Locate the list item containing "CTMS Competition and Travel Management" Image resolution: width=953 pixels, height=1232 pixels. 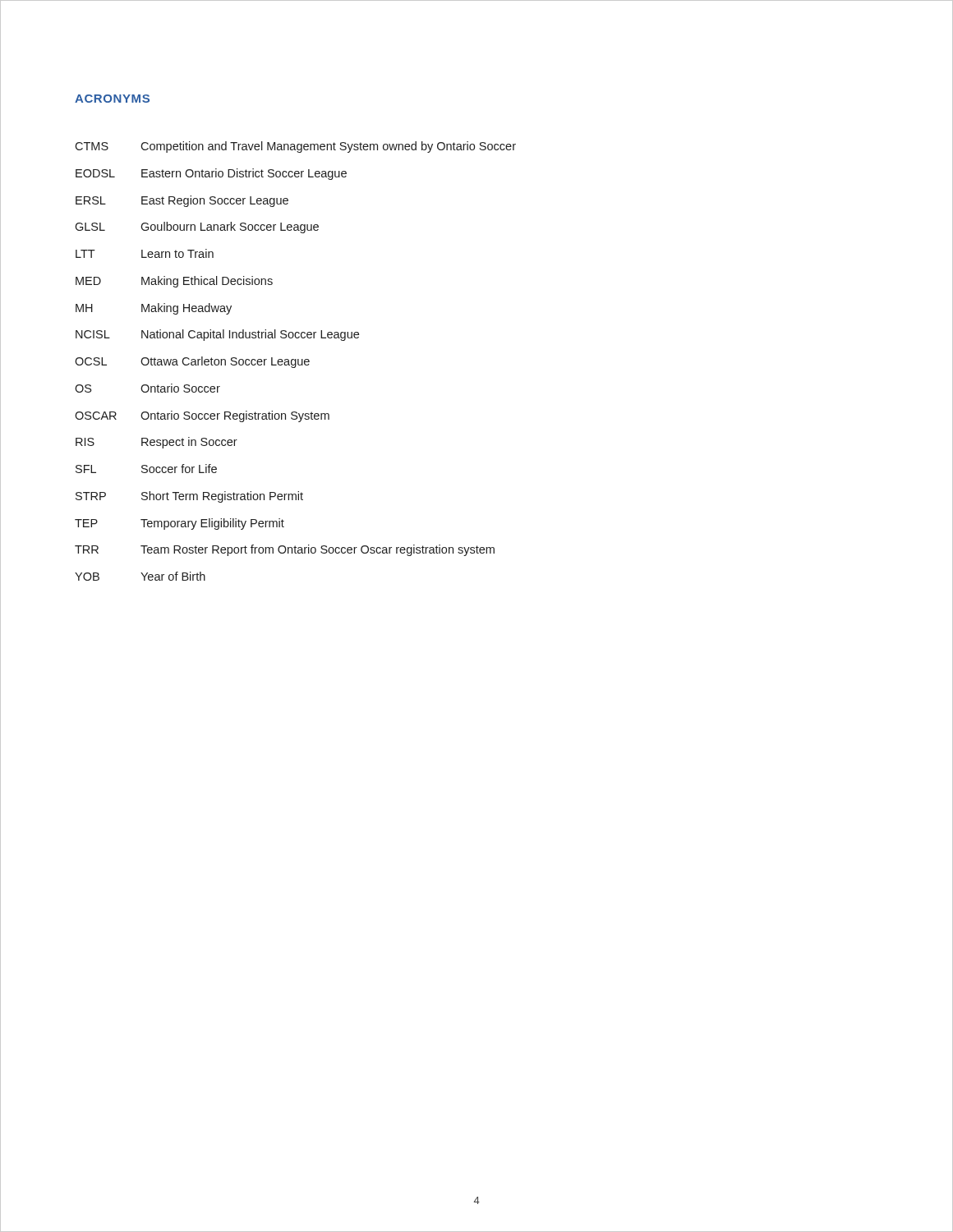pos(295,147)
